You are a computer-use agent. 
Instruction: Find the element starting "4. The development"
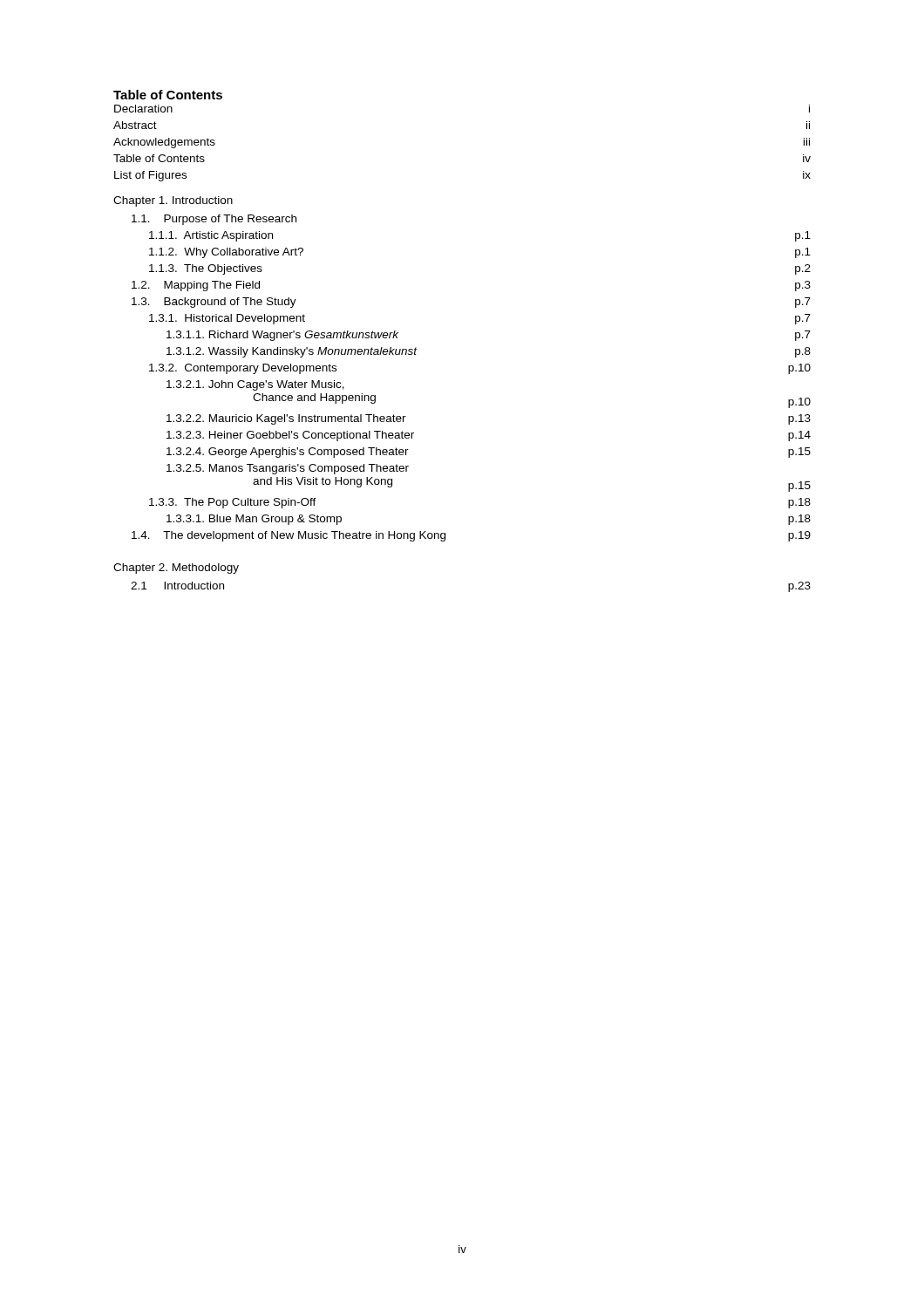(302, 537)
